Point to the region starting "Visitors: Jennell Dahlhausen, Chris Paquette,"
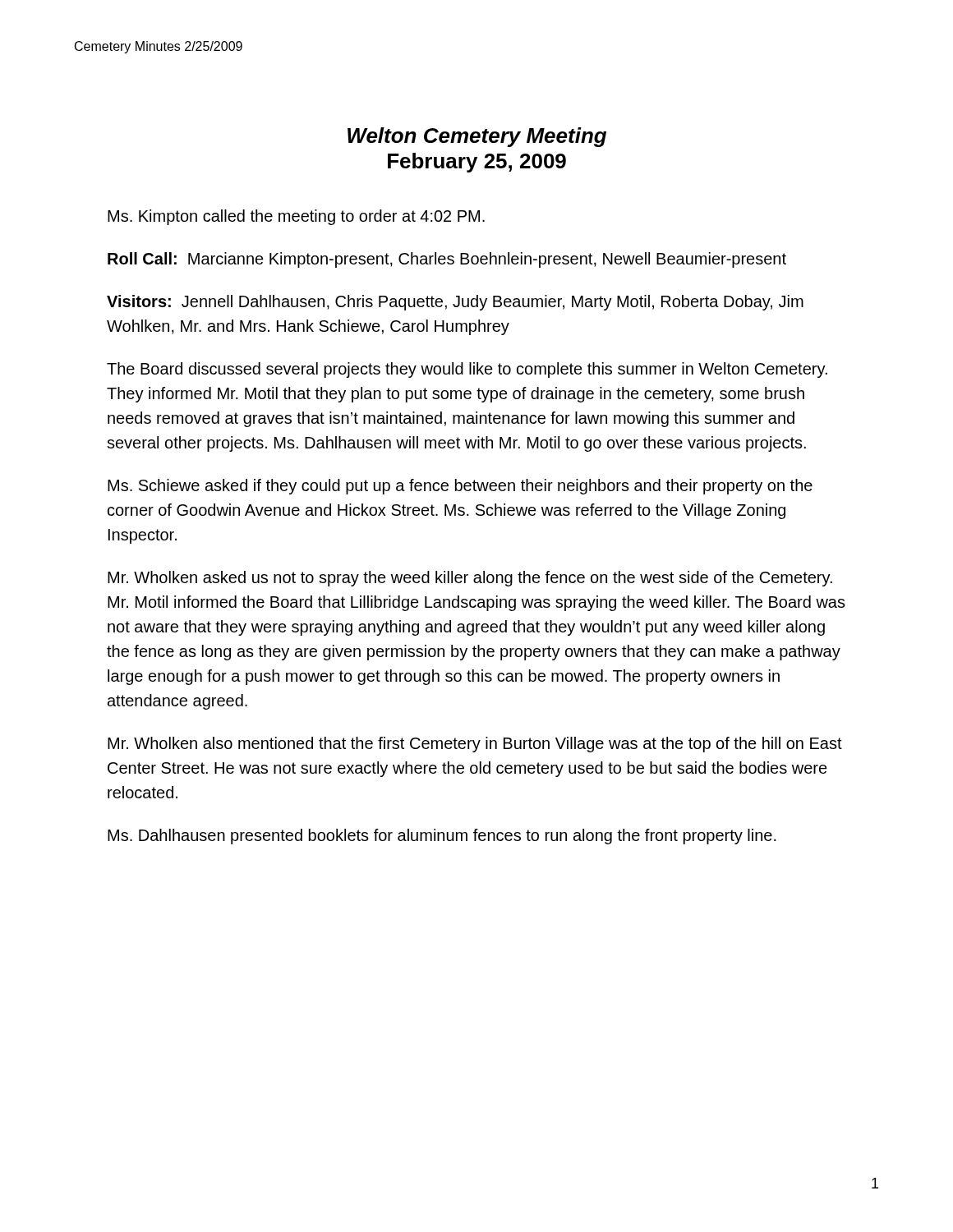Screen dimensions: 1232x953 tap(455, 314)
